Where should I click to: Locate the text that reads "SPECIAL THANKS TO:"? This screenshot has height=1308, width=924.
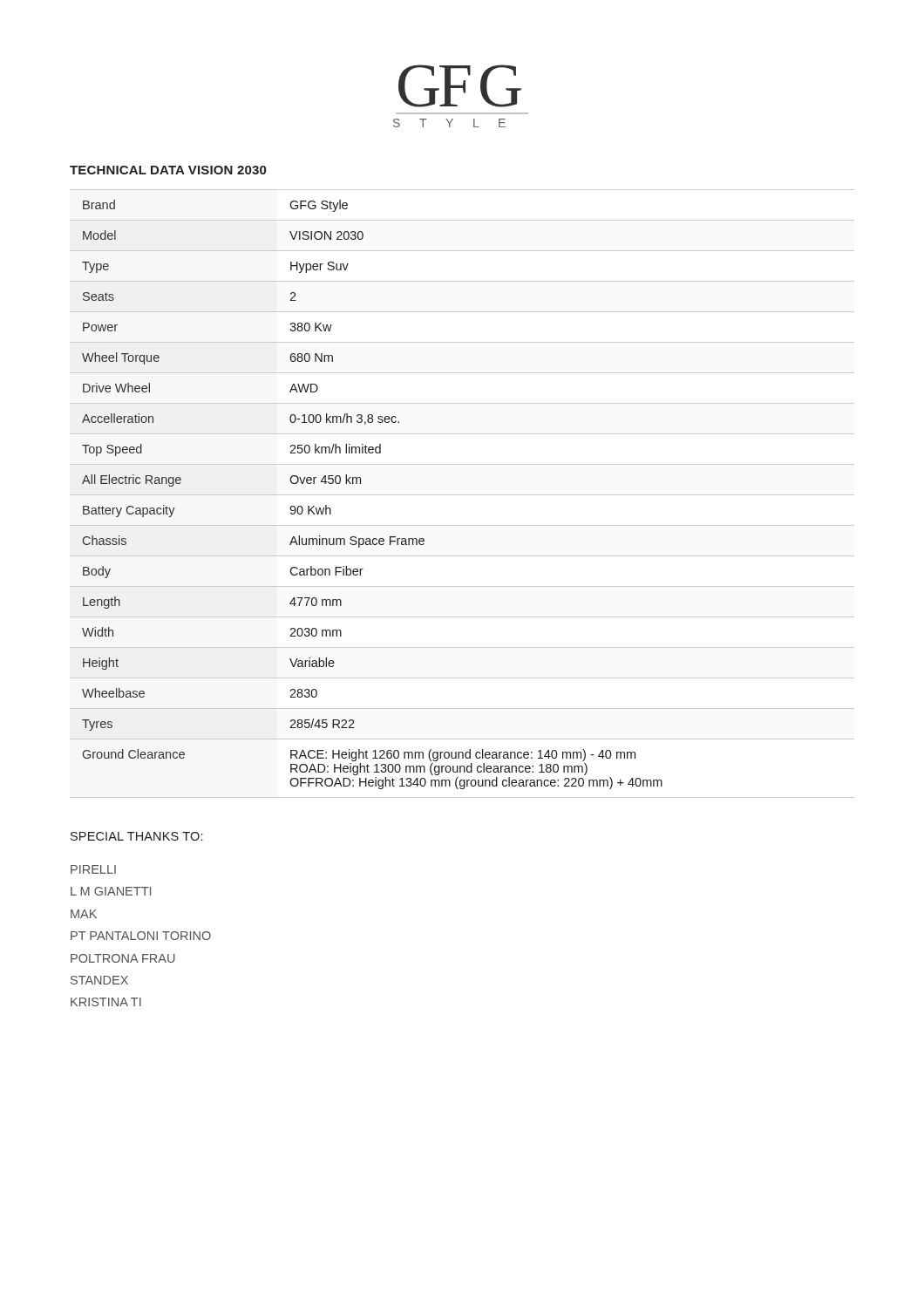coord(137,836)
